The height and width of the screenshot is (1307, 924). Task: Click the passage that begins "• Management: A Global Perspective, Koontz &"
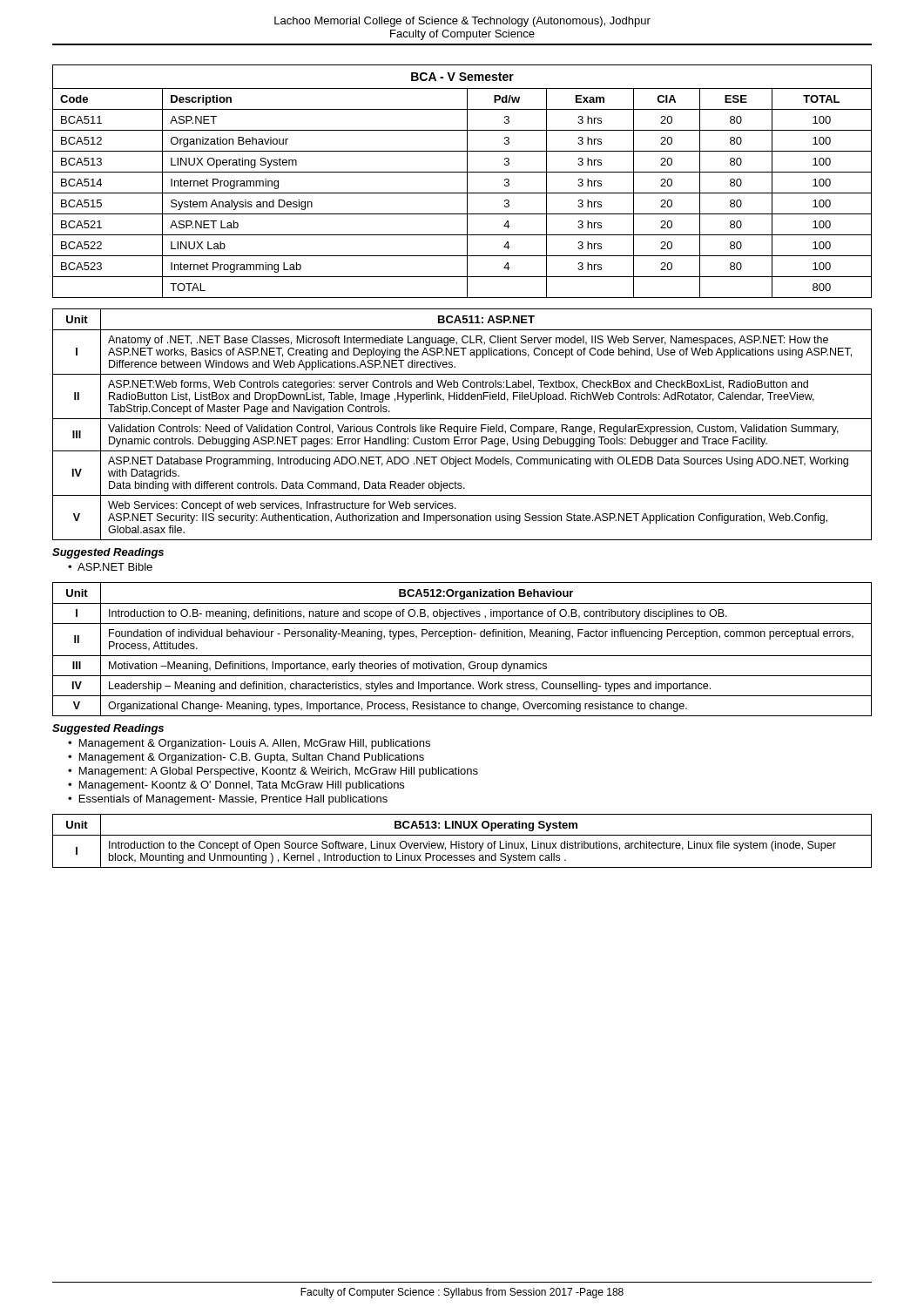click(x=273, y=771)
